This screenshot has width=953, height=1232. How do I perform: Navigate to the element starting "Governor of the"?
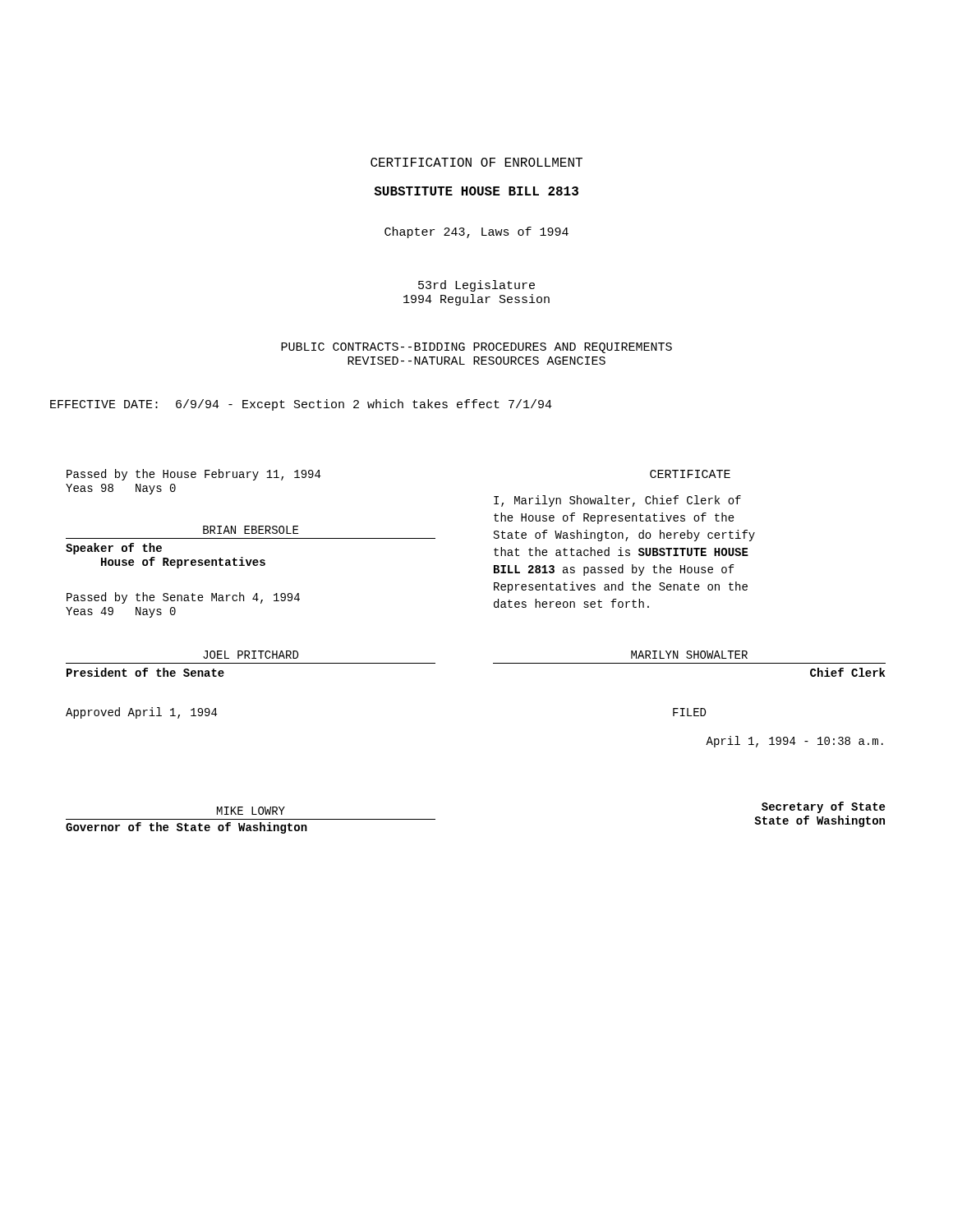[x=187, y=828]
